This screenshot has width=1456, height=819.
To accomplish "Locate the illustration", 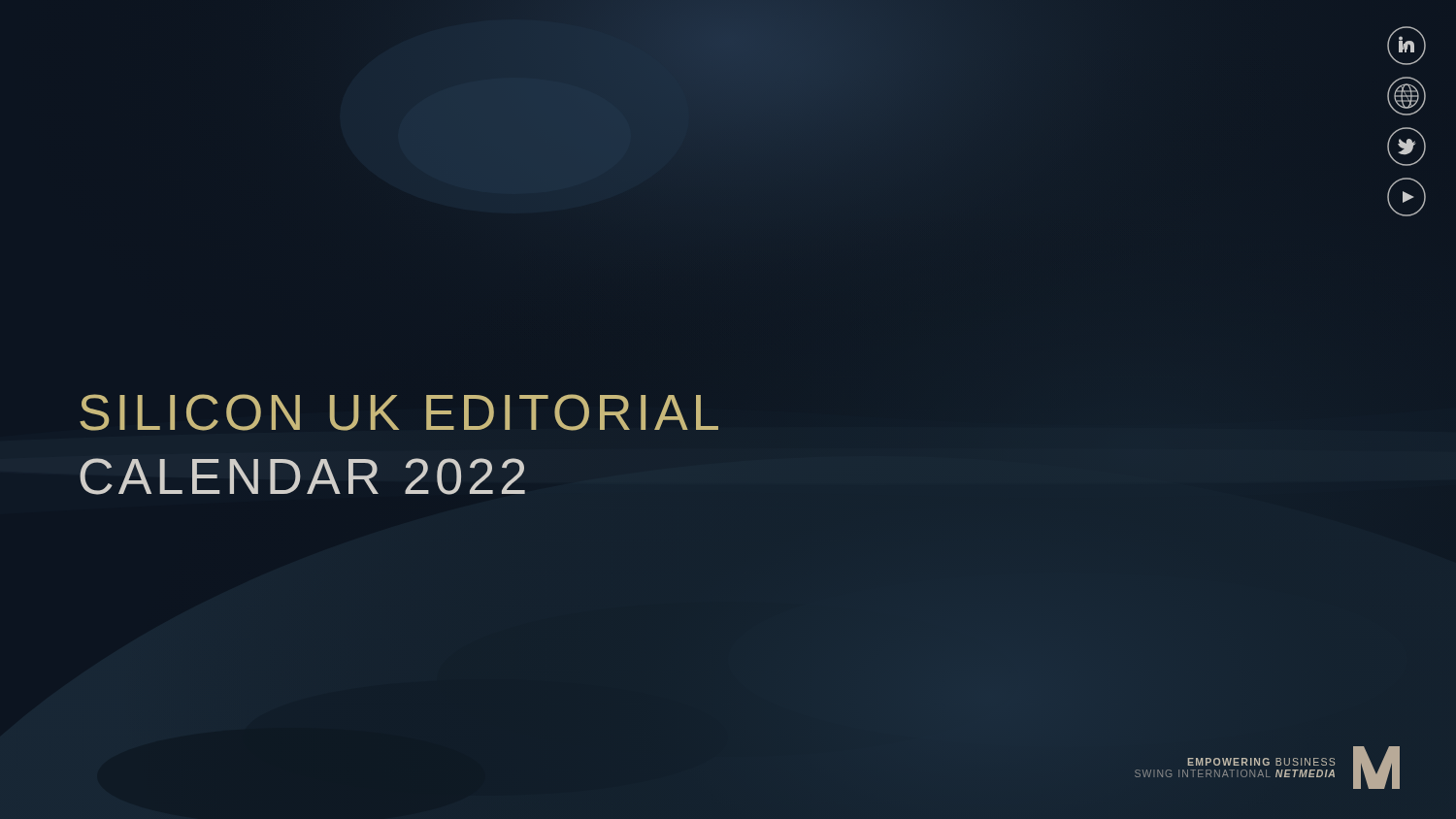I will pyautogui.click(x=728, y=410).
